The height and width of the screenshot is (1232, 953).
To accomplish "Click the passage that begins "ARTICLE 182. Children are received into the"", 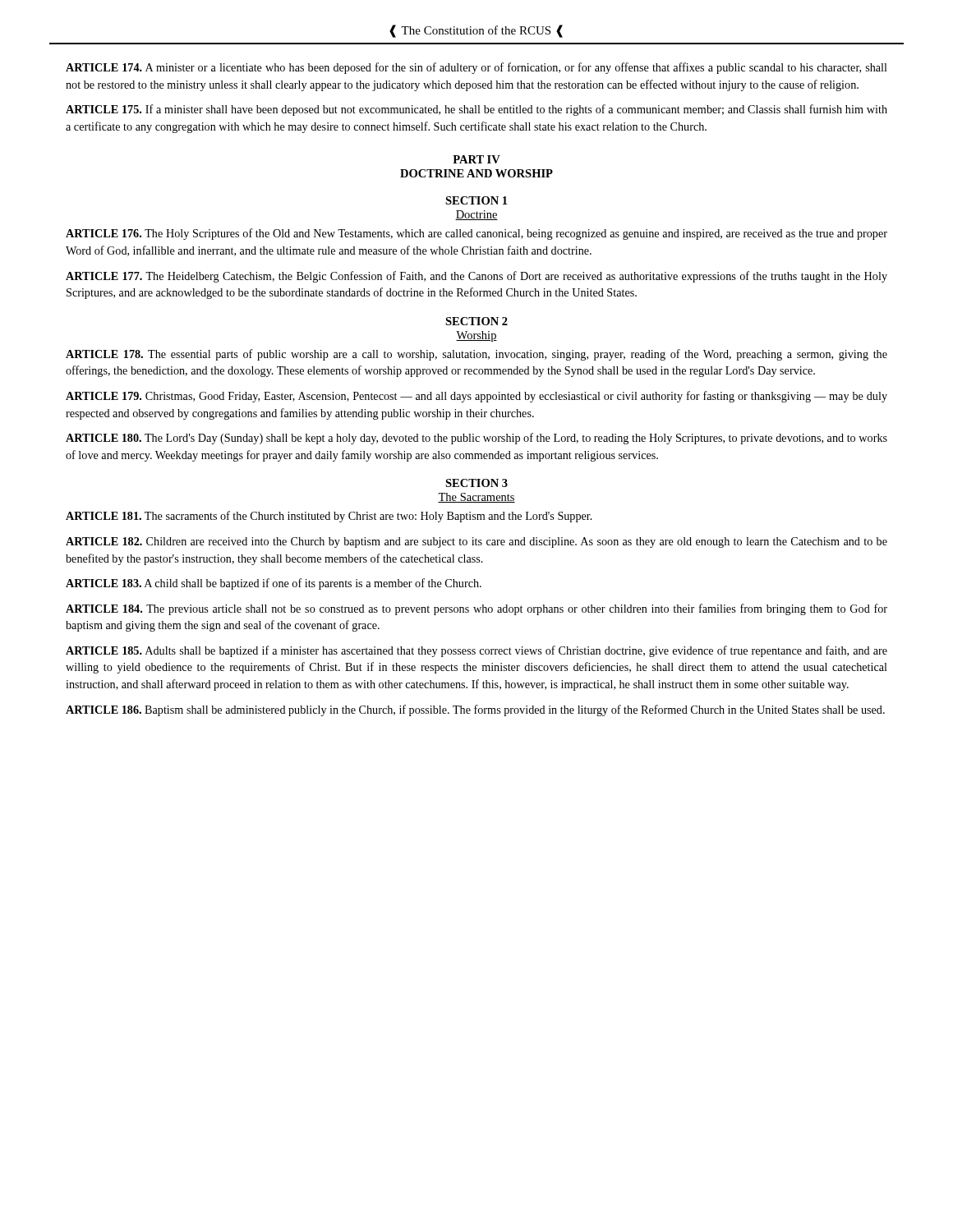I will (x=476, y=550).
